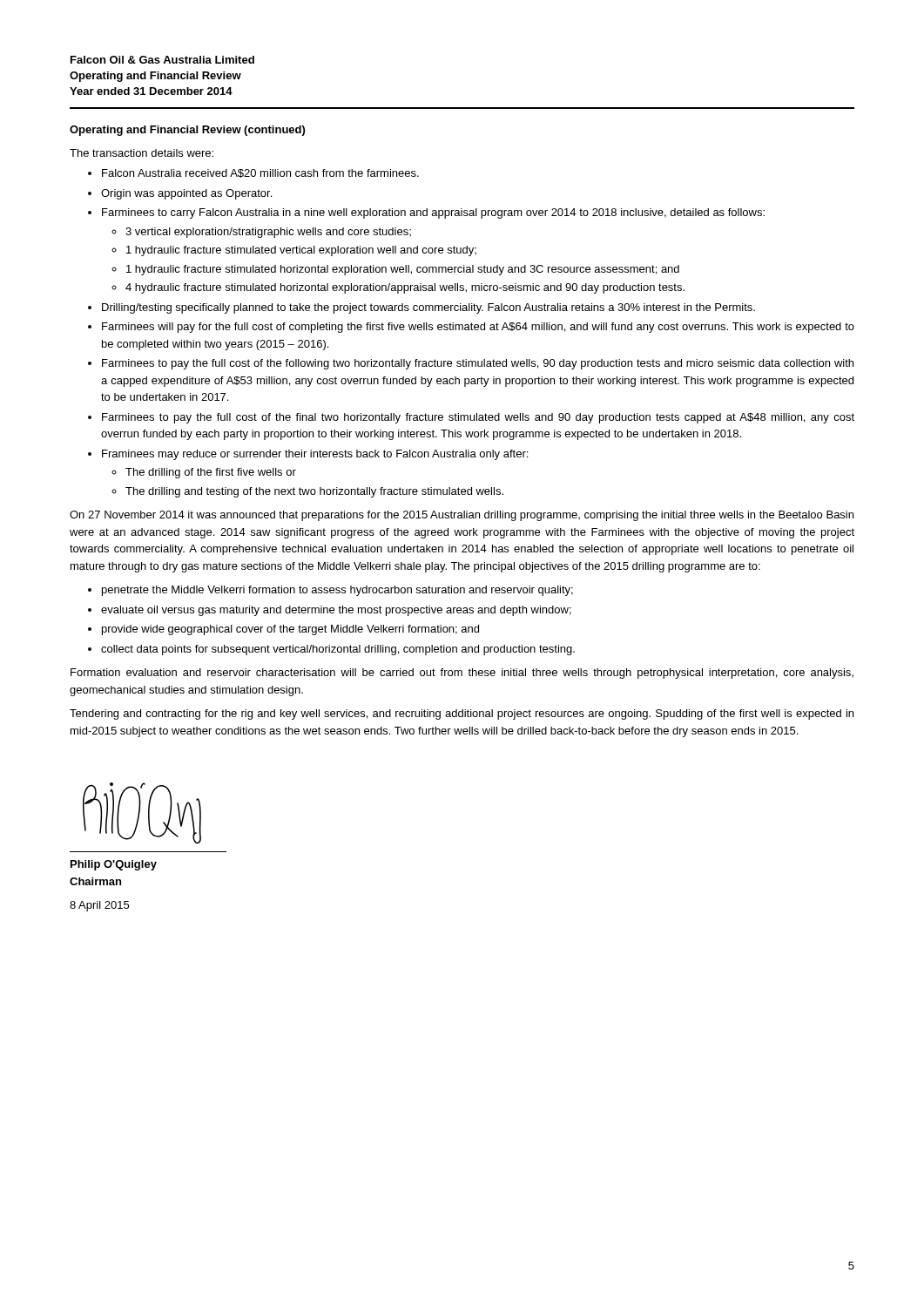Where is the passage that starts "3 vertical exploration/stratigraphic"?
The height and width of the screenshot is (1307, 924).
click(269, 231)
